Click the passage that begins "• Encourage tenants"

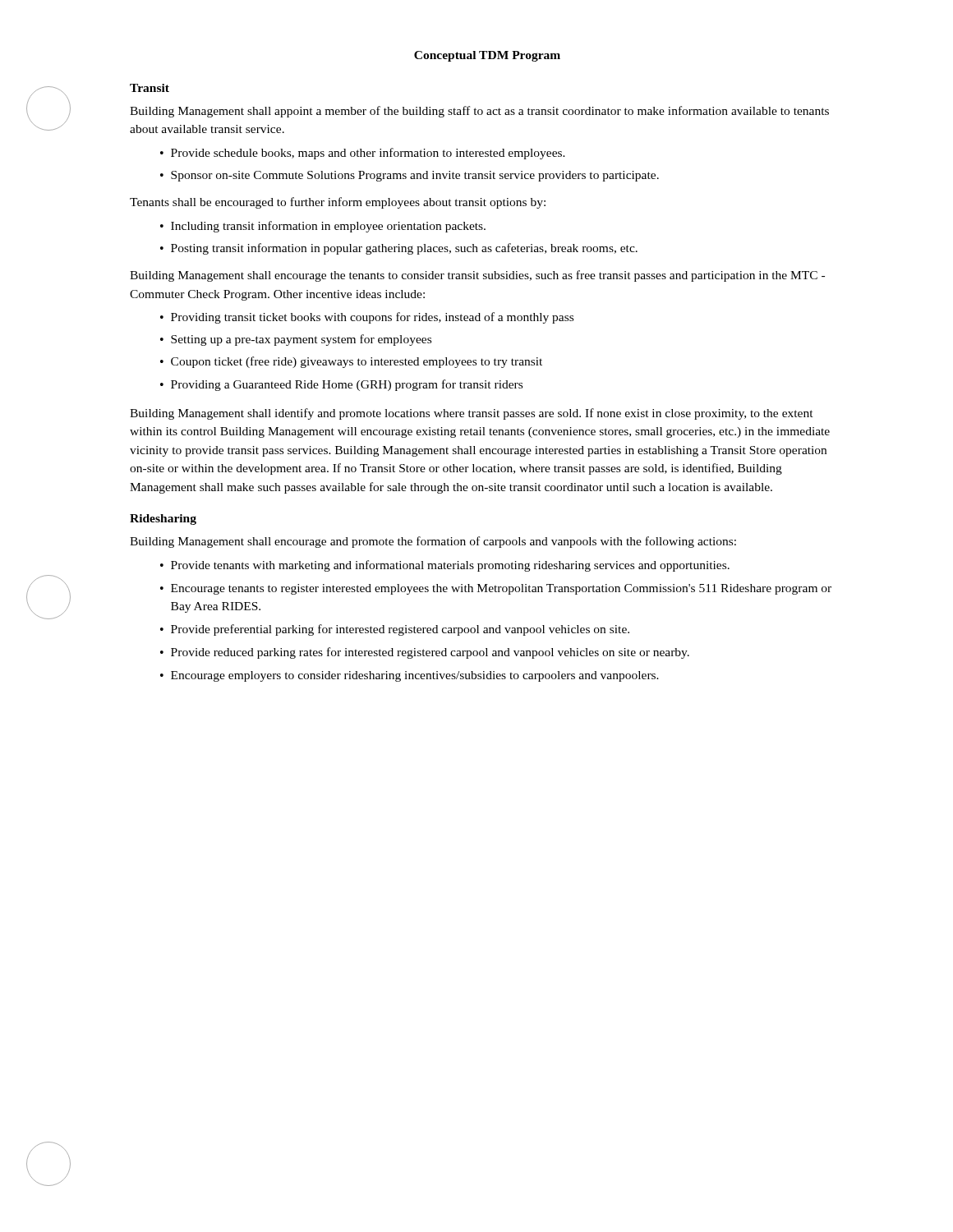502,597
